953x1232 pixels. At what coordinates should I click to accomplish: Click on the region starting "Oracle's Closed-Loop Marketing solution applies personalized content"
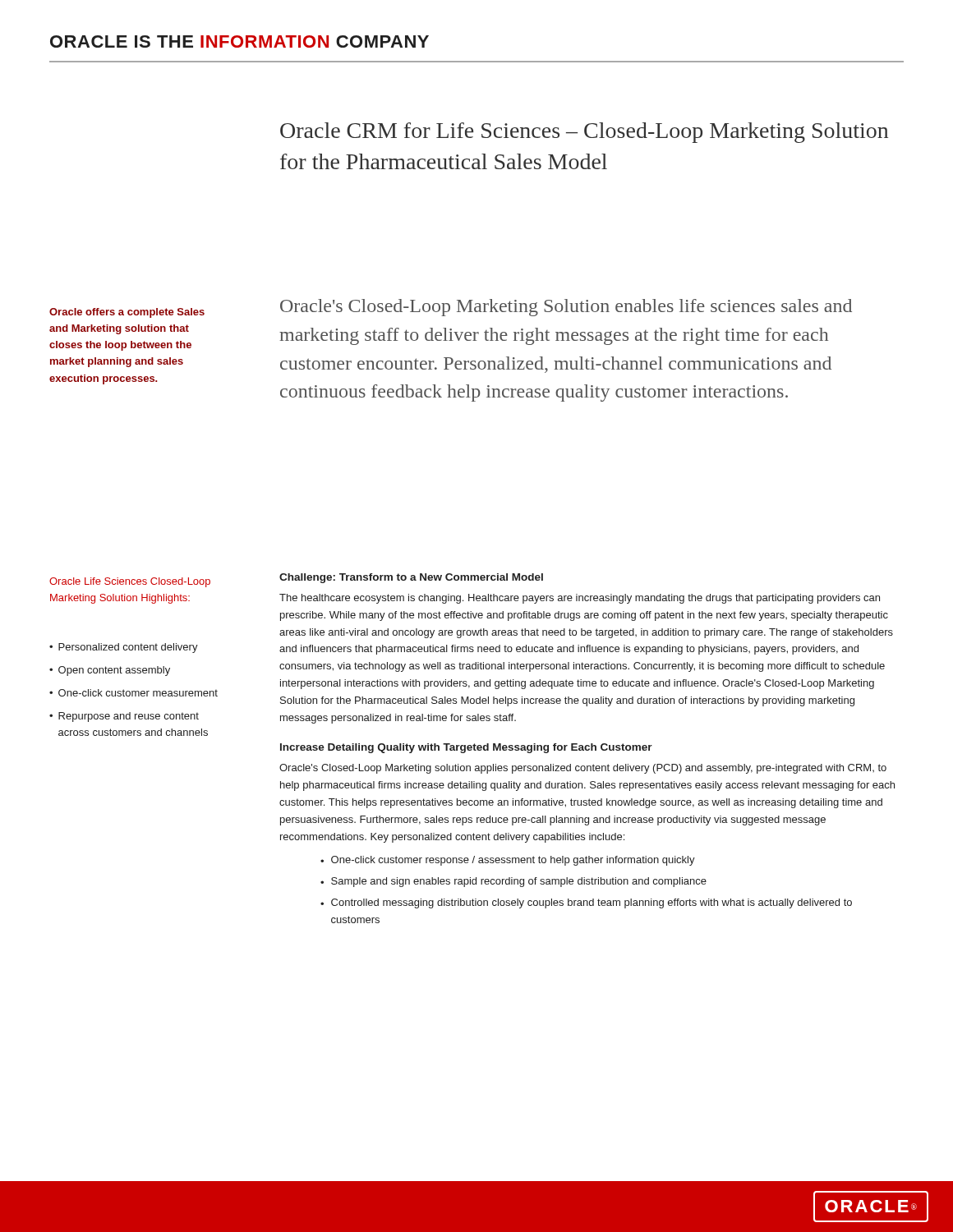[x=587, y=802]
